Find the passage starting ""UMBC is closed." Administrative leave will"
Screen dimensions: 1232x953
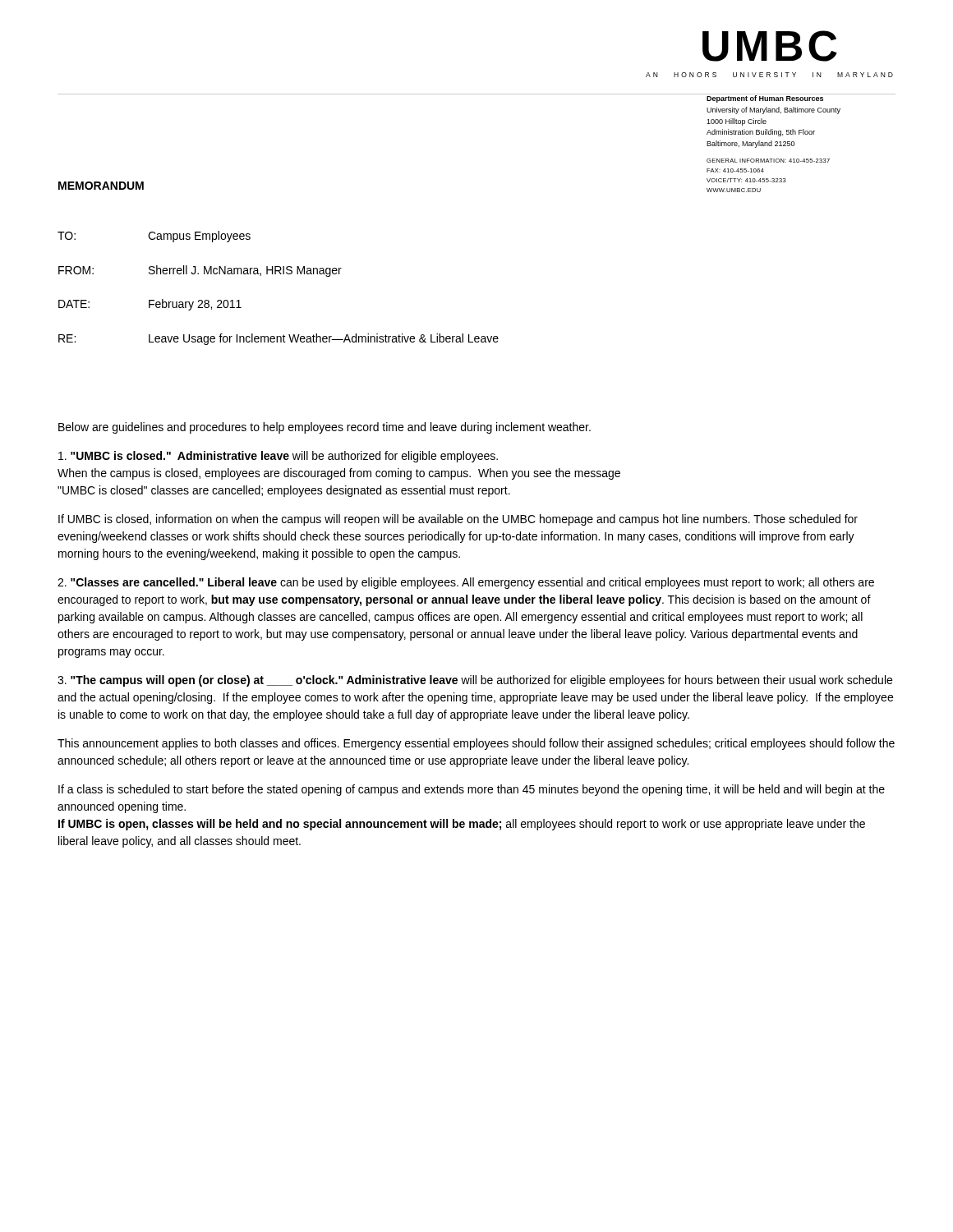point(476,473)
